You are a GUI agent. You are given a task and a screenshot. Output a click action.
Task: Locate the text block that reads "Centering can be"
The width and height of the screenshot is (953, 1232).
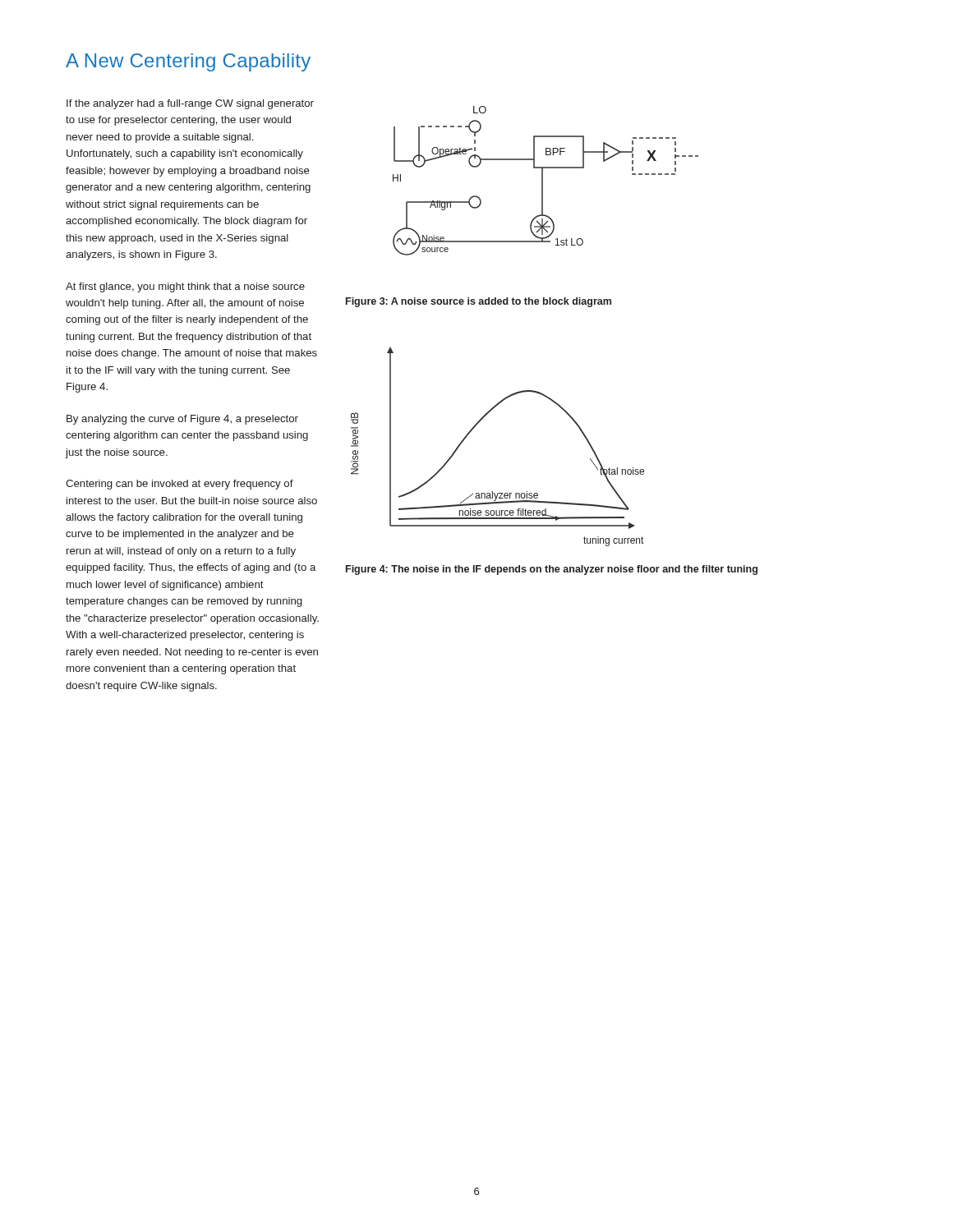pos(193,584)
